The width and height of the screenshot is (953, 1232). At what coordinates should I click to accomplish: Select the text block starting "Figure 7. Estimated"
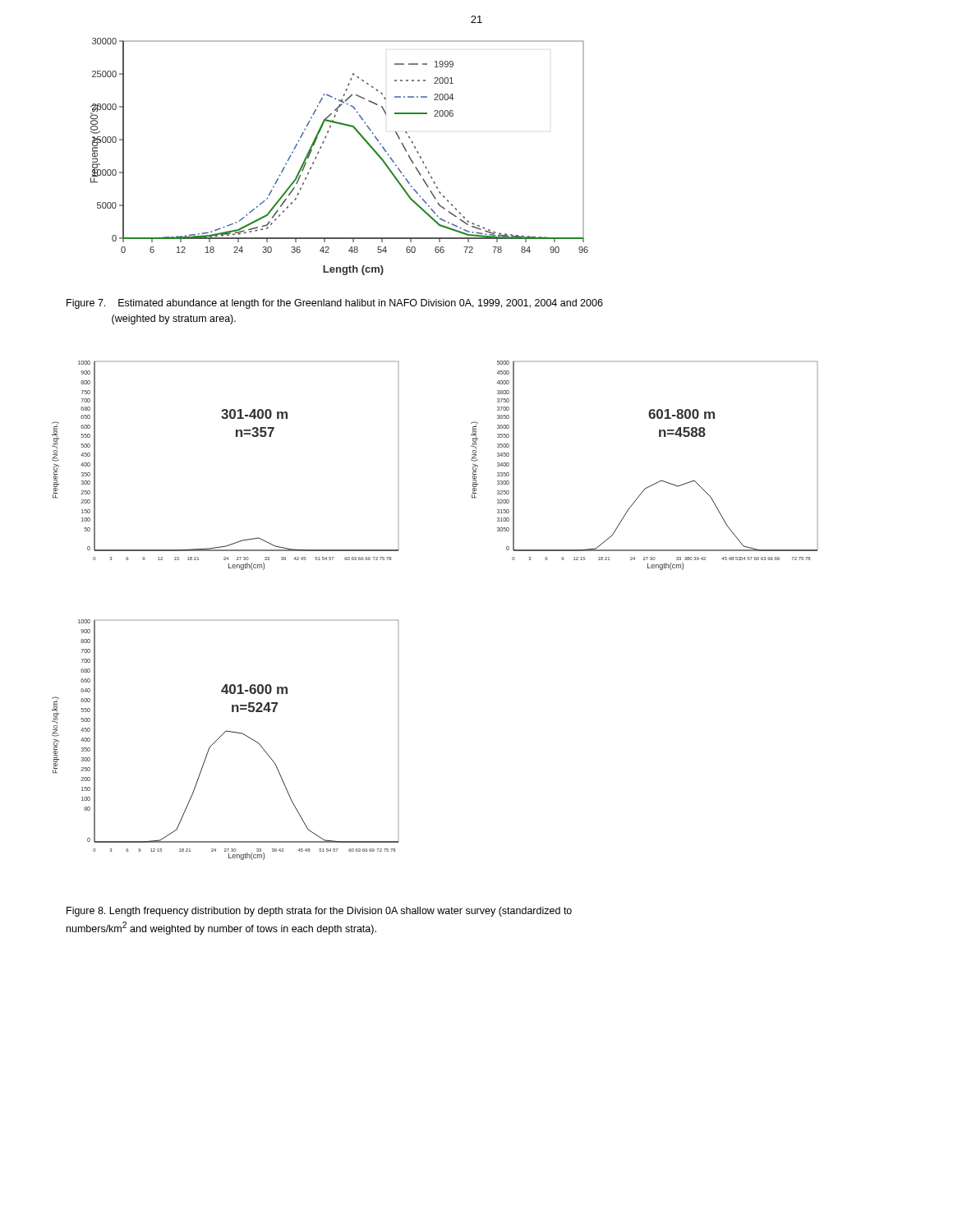334,311
